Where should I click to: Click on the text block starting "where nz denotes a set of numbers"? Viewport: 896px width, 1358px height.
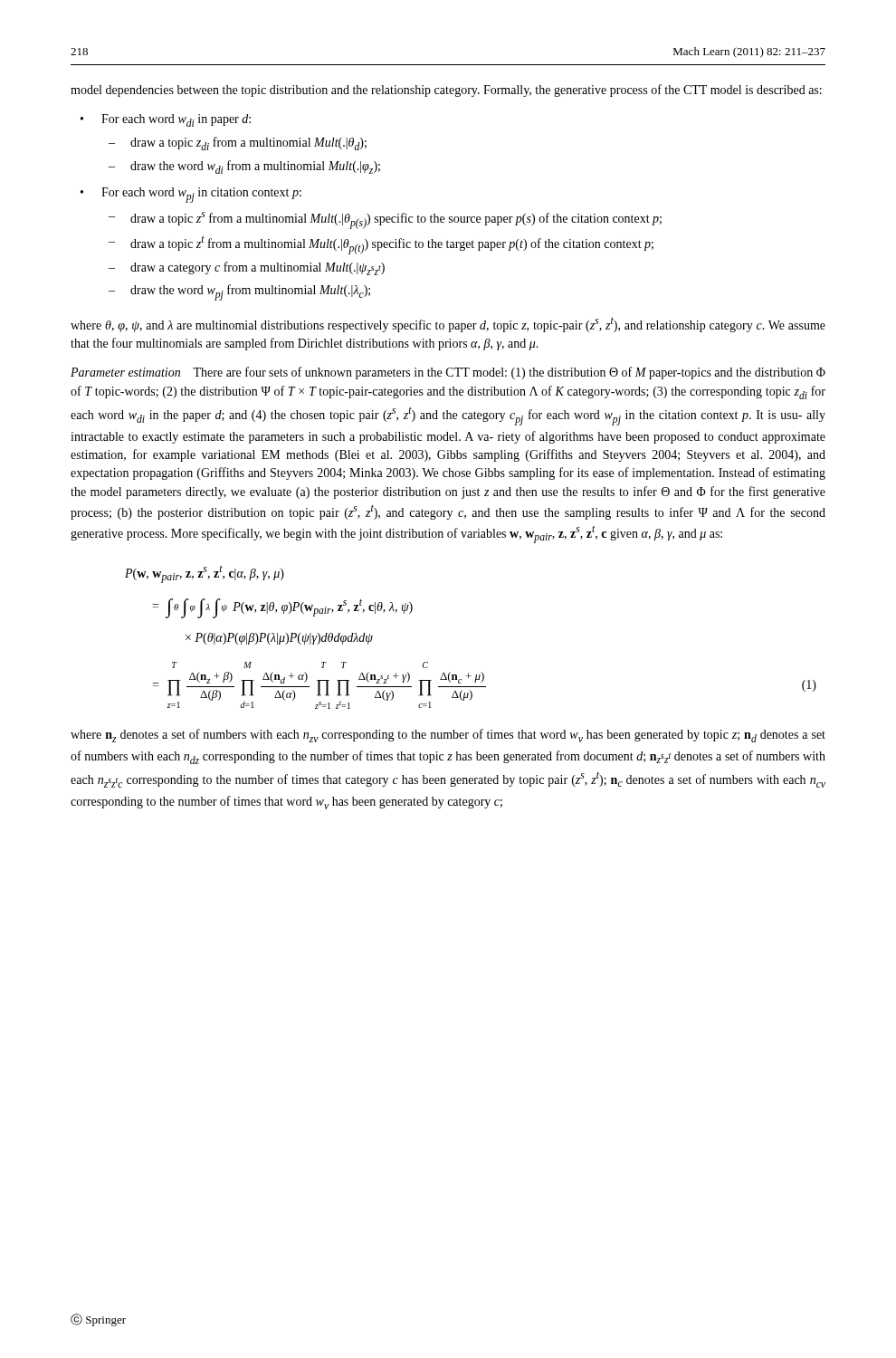tap(448, 770)
